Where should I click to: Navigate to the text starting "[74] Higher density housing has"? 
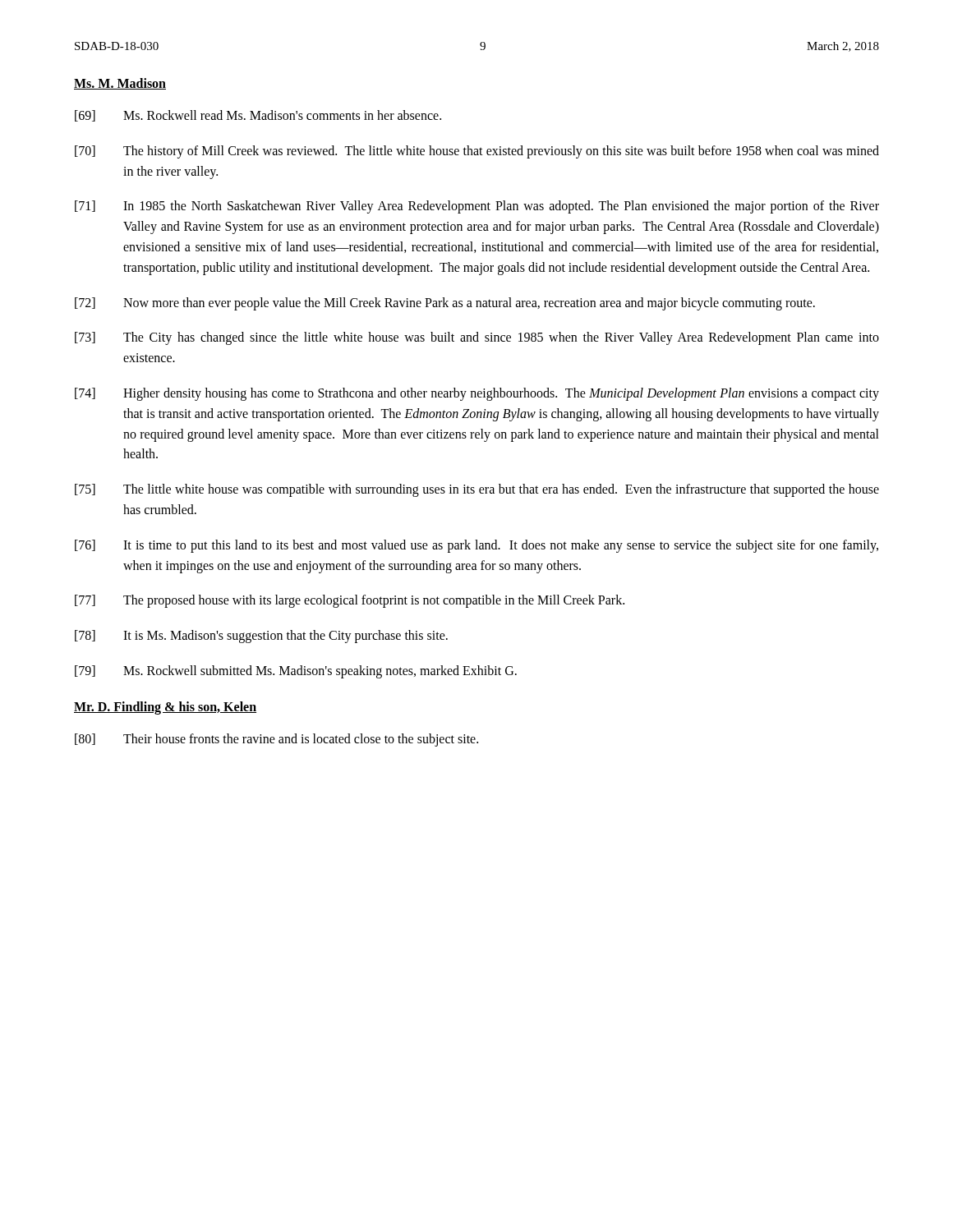tap(476, 424)
